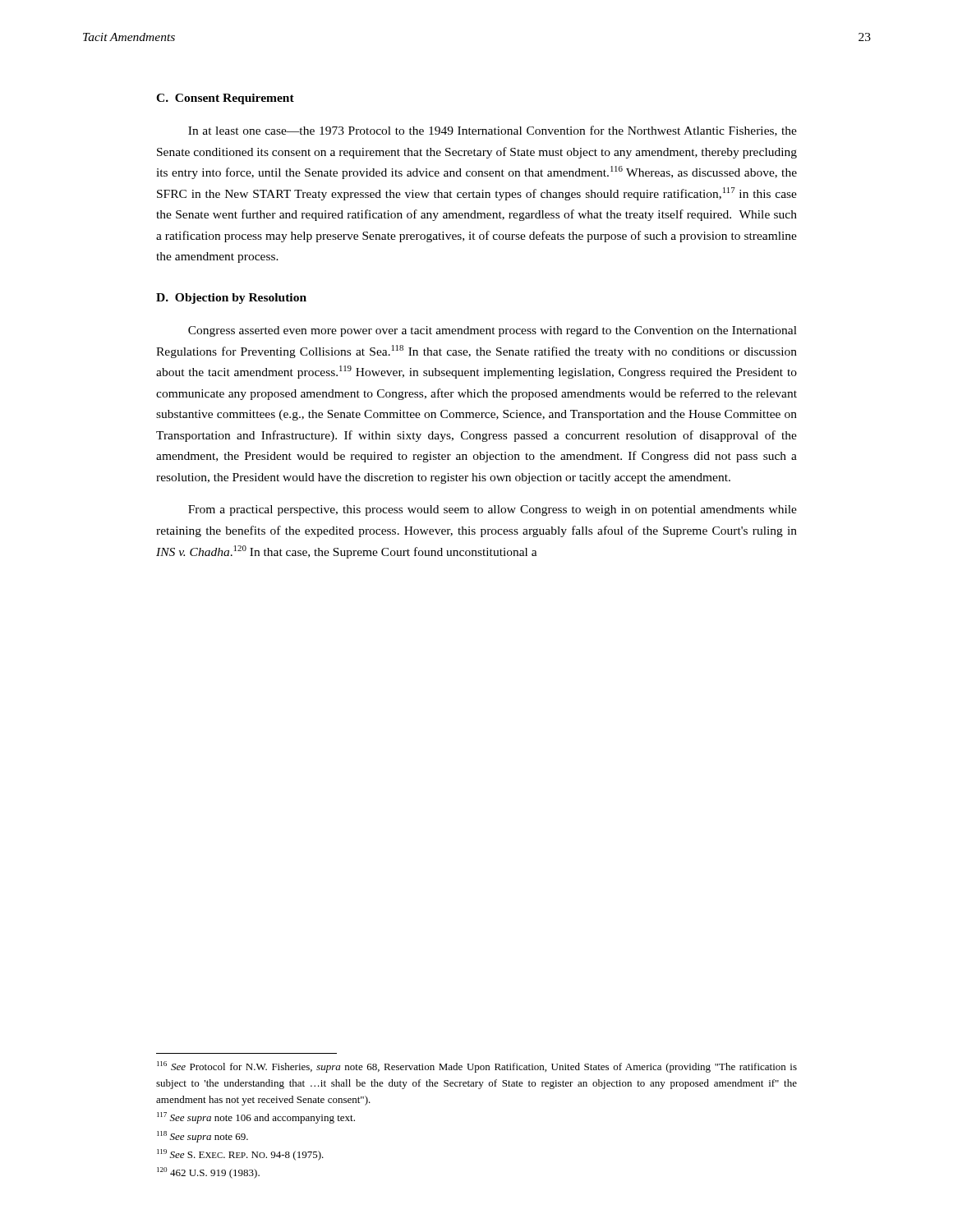Locate the footnote that says "116 See Protocol"

476,1082
